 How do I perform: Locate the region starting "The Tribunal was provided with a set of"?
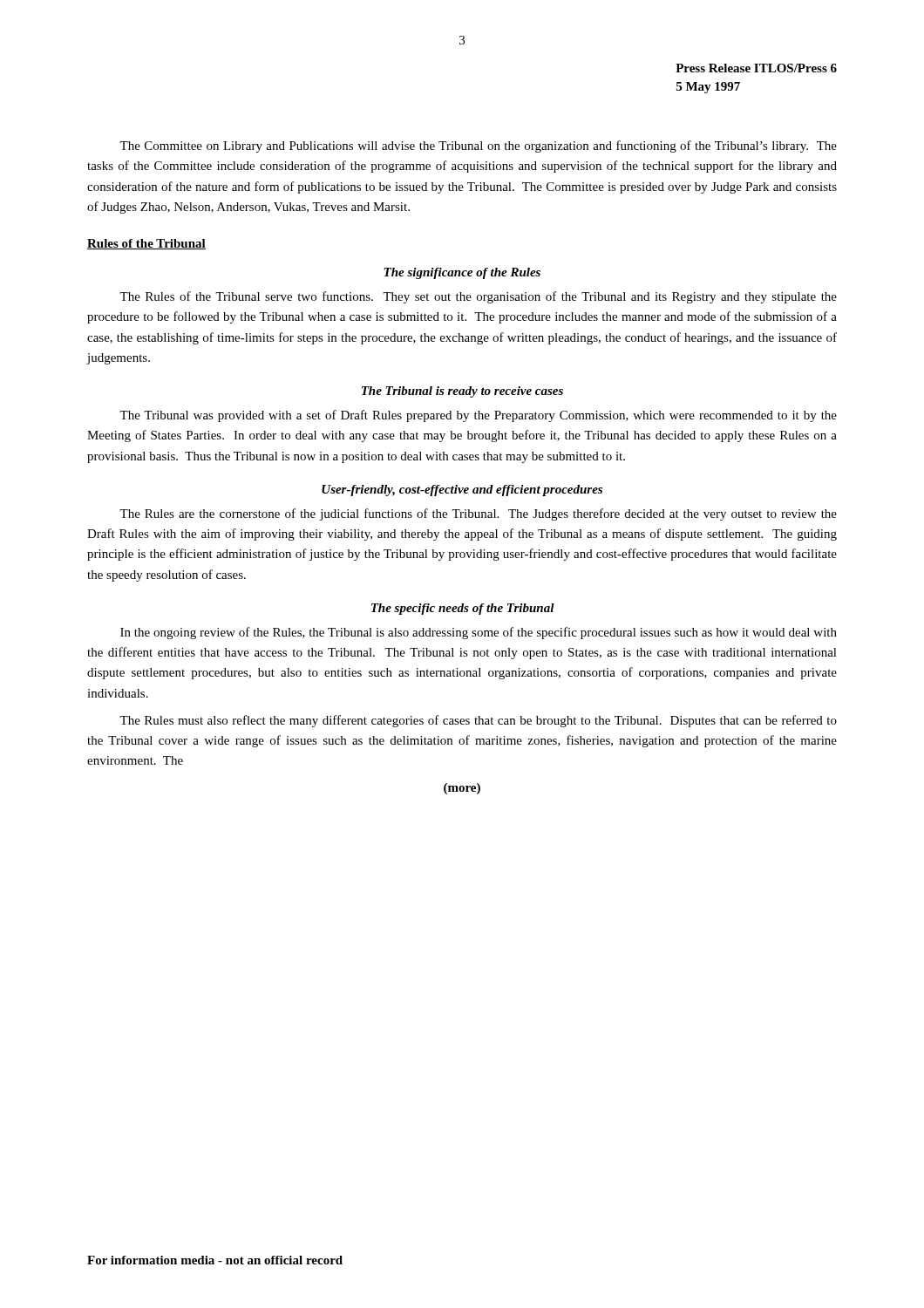click(462, 436)
